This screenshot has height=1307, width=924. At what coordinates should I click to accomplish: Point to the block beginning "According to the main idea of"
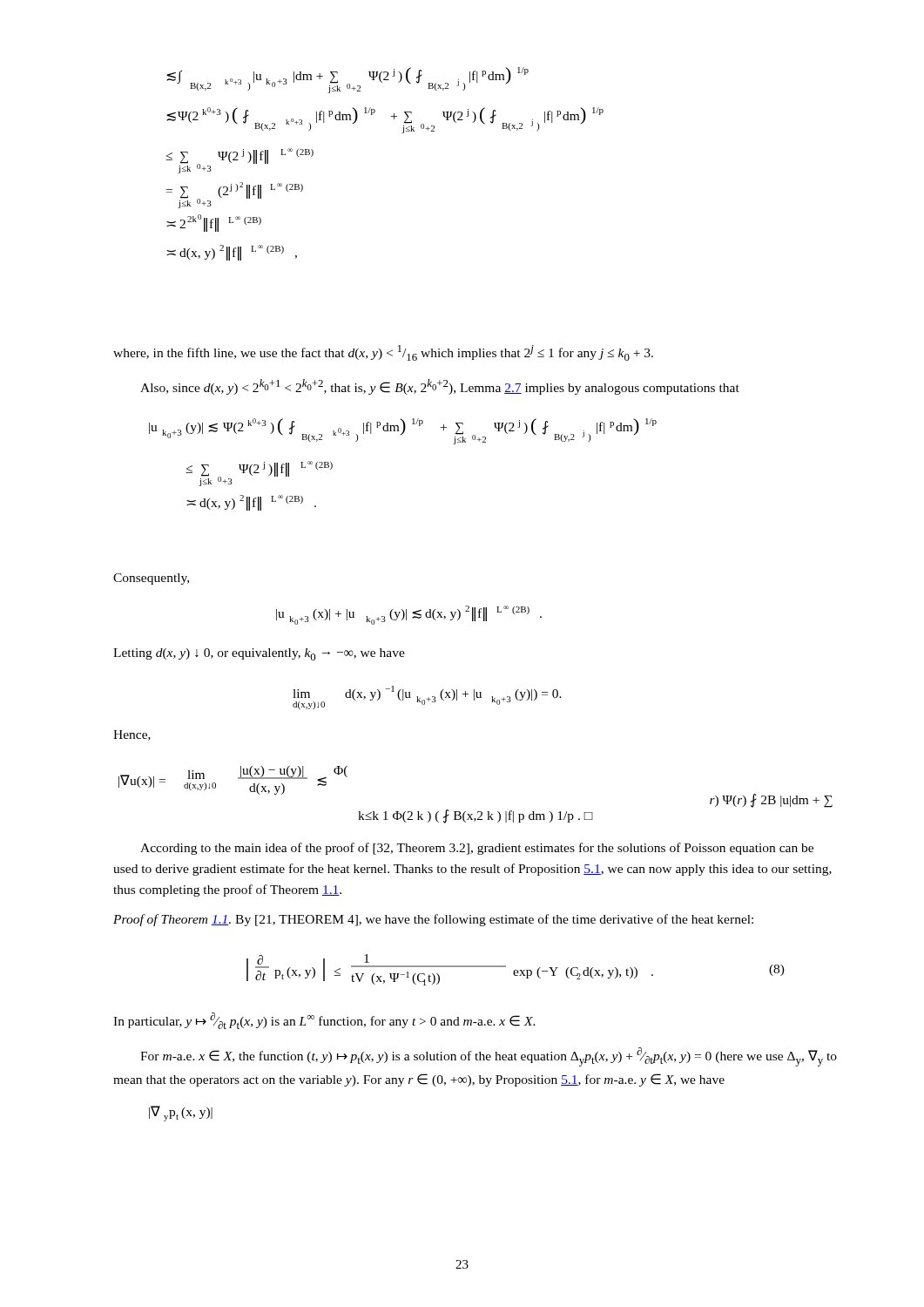pyautogui.click(x=475, y=868)
